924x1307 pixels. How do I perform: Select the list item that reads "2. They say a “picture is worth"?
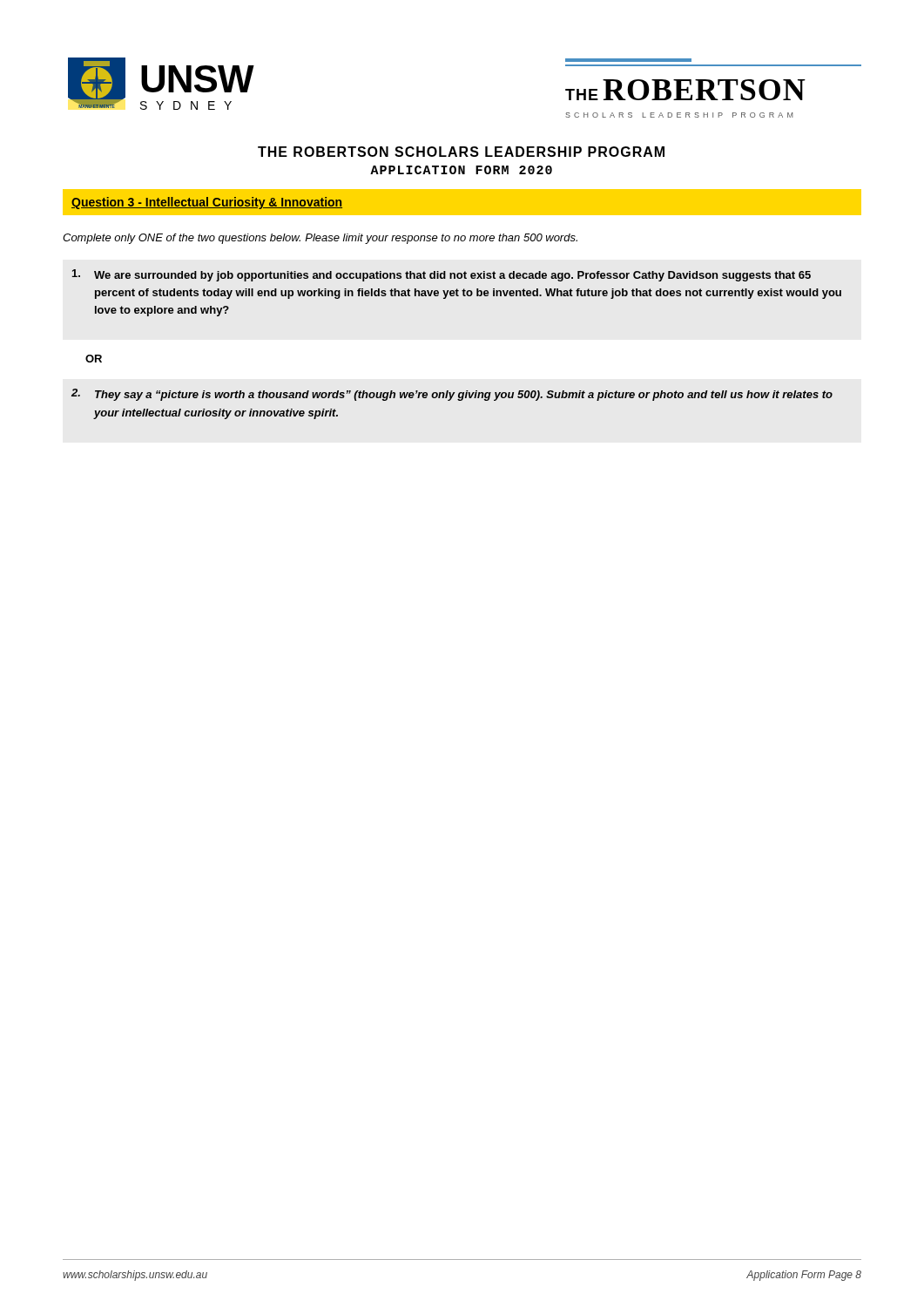tap(462, 404)
